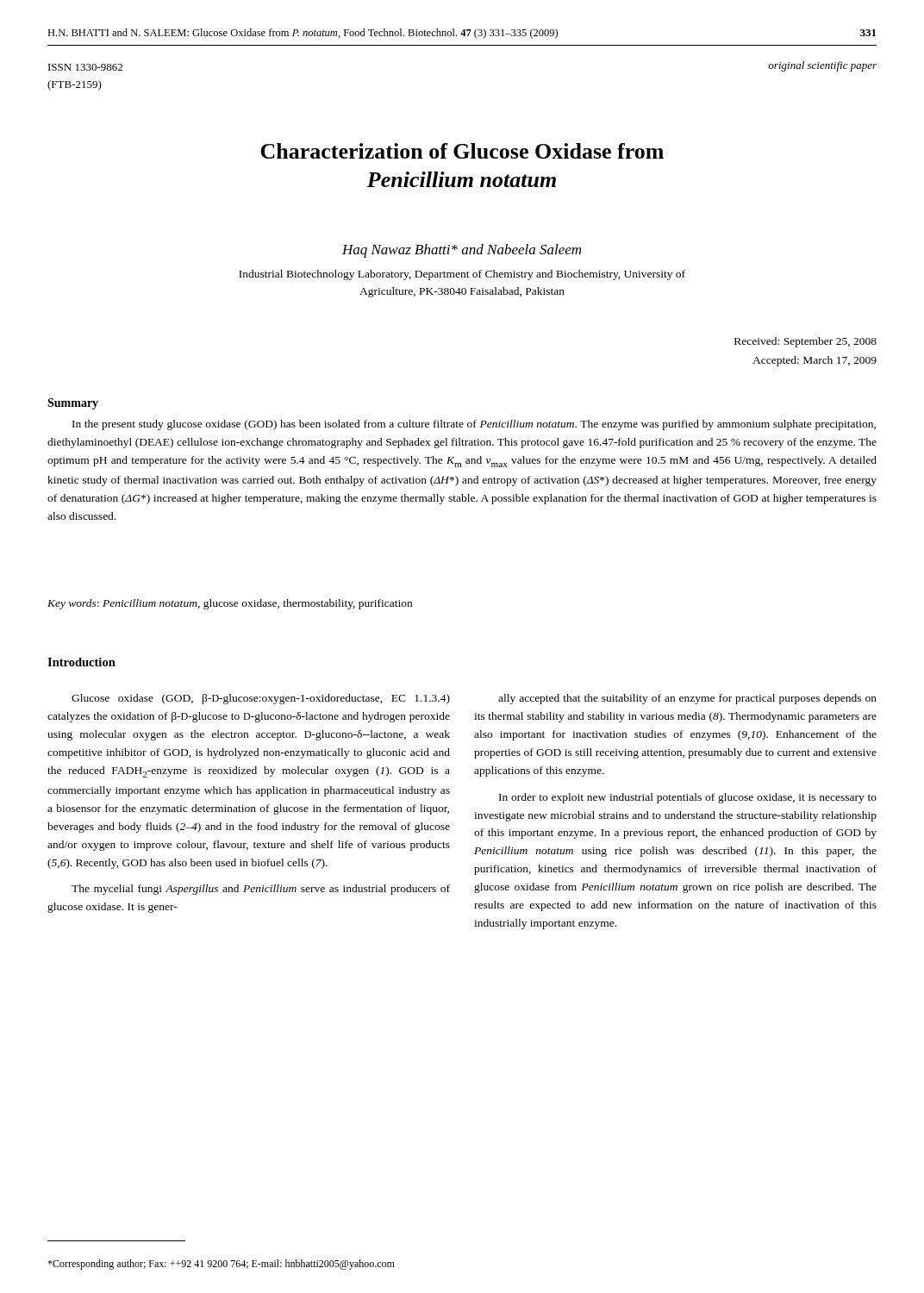Screen dimensions: 1293x924
Task: Find the block on this page that starts "ally accepted that"
Action: click(x=675, y=811)
